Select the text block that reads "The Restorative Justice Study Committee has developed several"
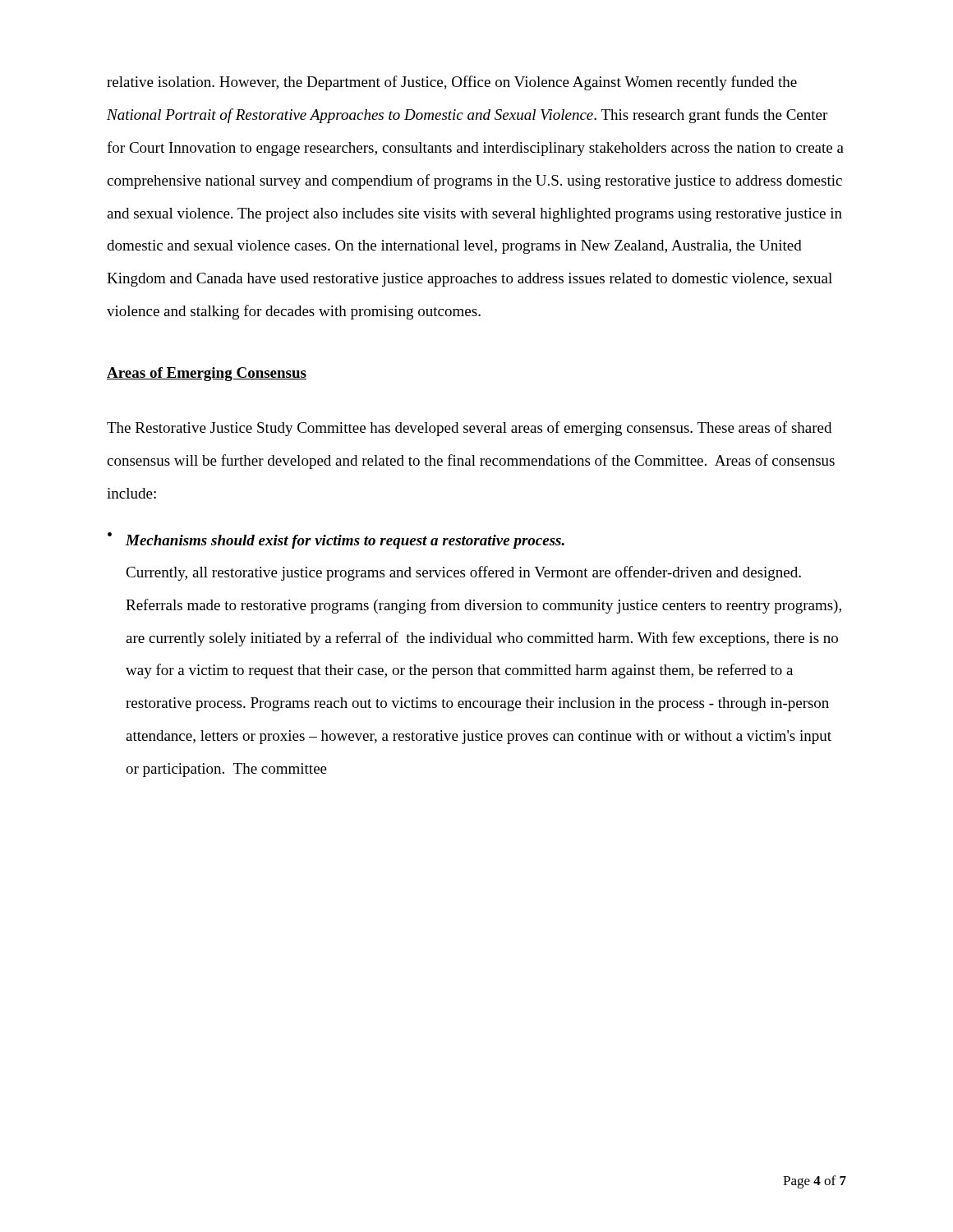The height and width of the screenshot is (1232, 953). click(x=471, y=460)
